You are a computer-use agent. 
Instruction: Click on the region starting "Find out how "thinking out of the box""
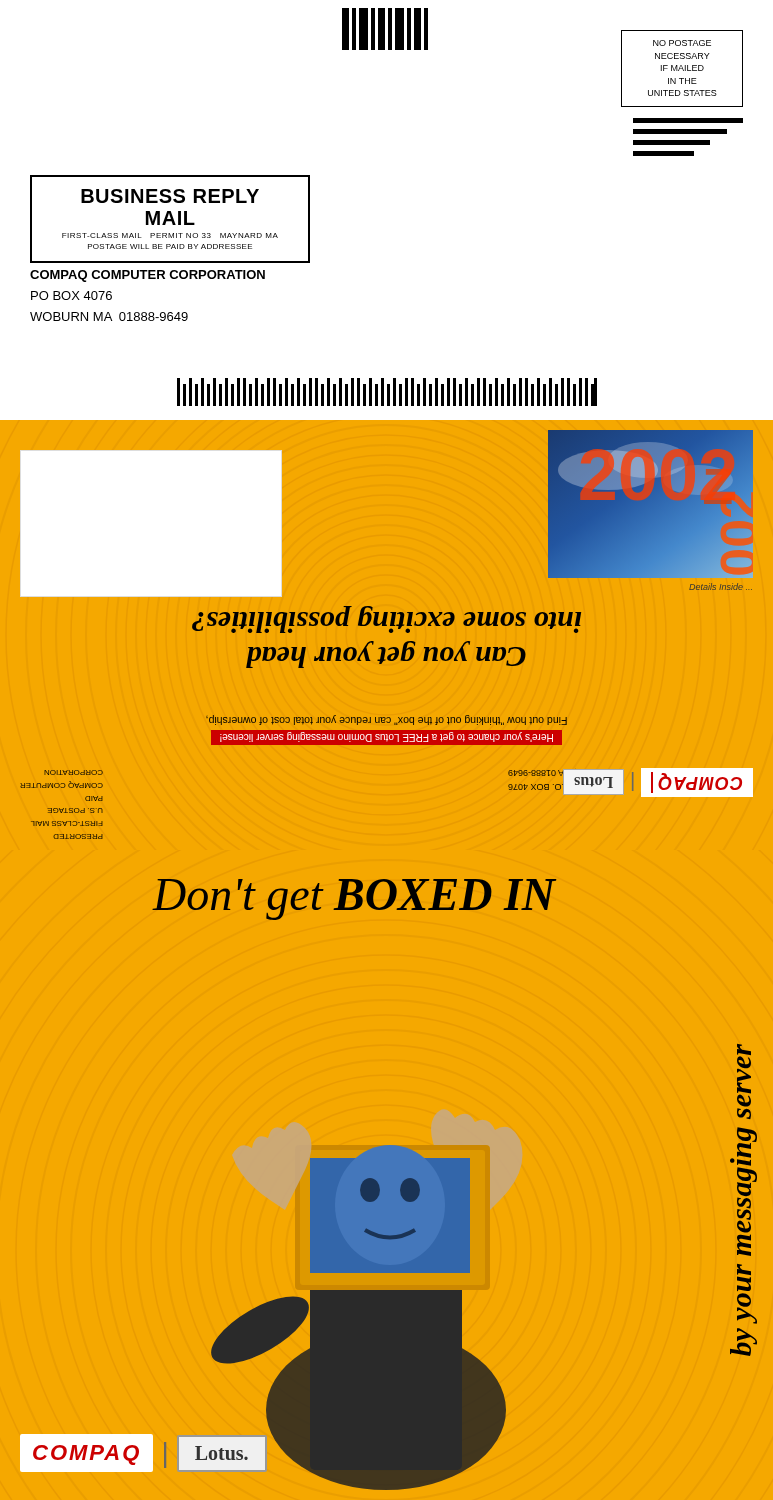pyautogui.click(x=386, y=721)
